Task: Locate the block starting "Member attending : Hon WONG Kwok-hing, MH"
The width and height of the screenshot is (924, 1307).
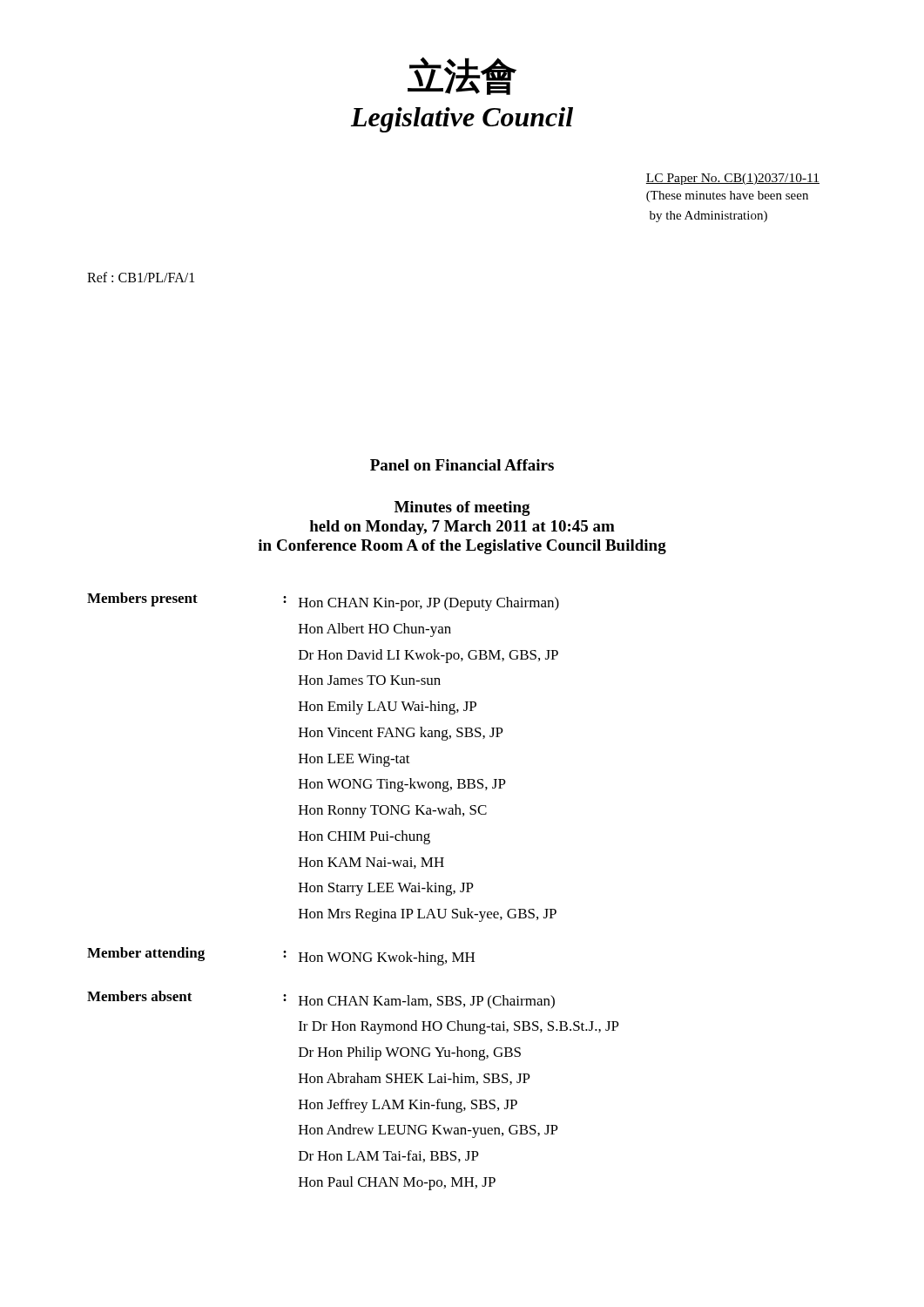Action: (x=281, y=957)
